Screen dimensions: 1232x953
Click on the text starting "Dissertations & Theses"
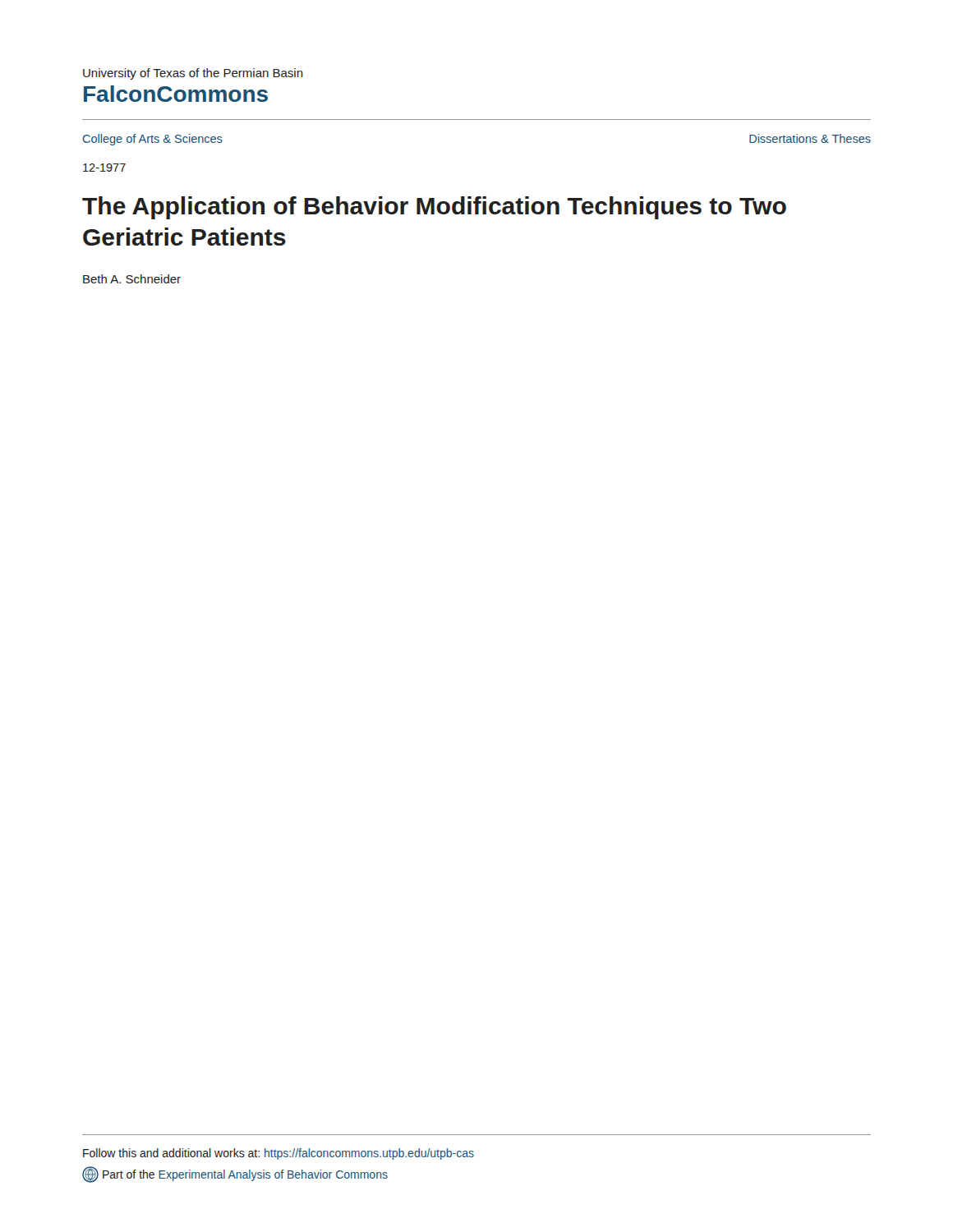point(810,139)
